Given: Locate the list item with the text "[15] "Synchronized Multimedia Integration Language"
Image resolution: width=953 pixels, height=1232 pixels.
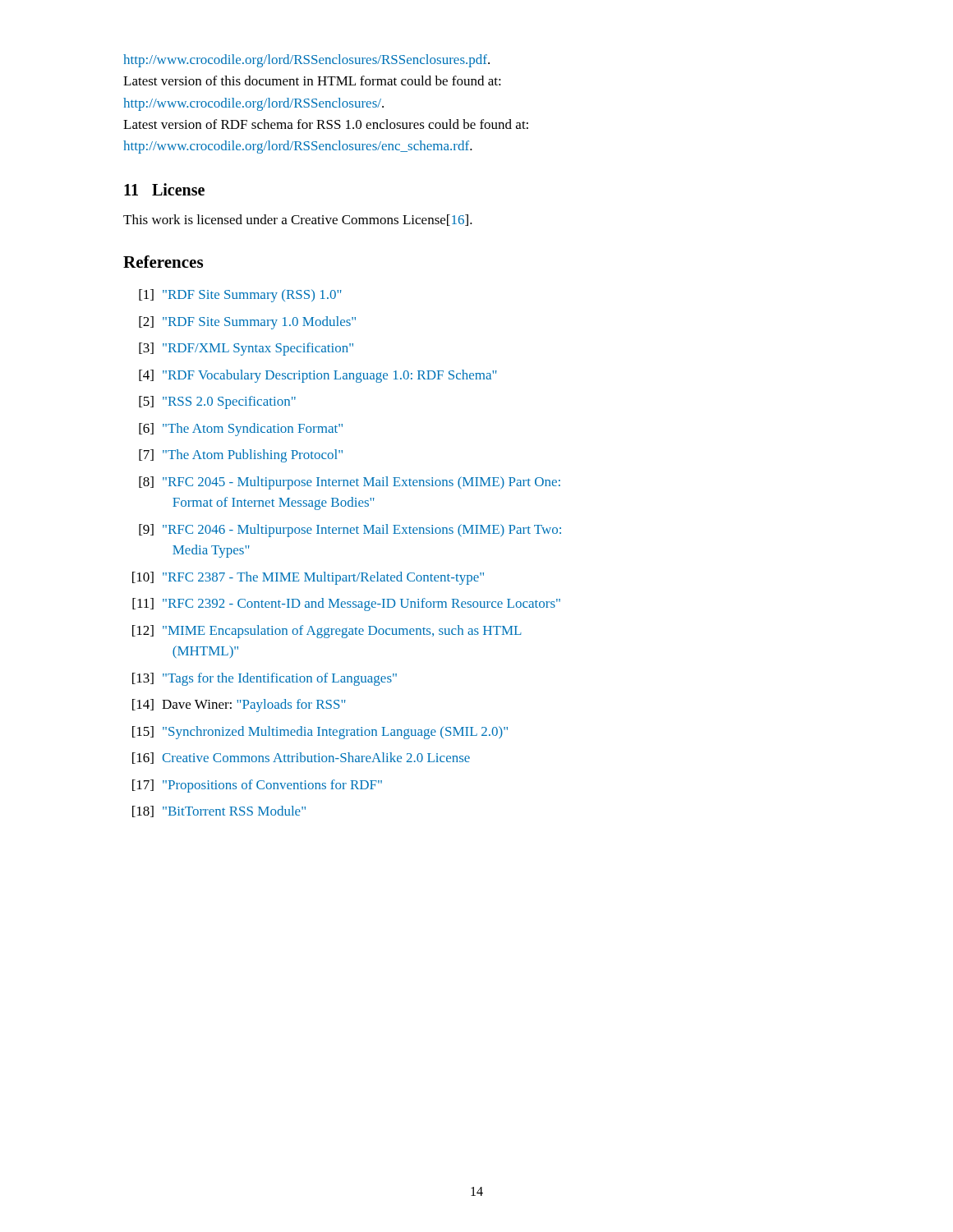Looking at the screenshot, I should [x=316, y=731].
